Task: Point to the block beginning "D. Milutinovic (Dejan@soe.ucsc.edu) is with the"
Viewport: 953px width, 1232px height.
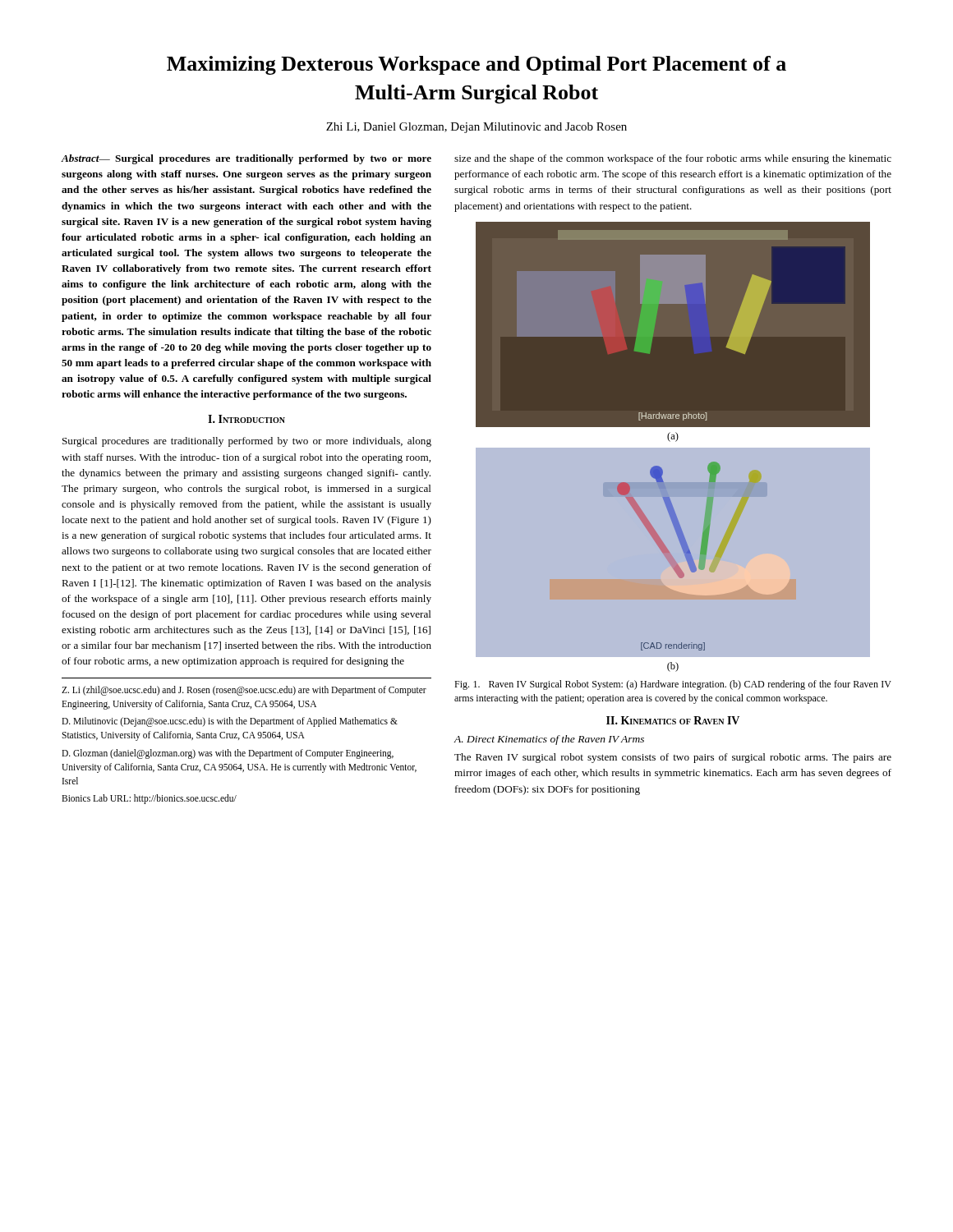Action: (230, 728)
